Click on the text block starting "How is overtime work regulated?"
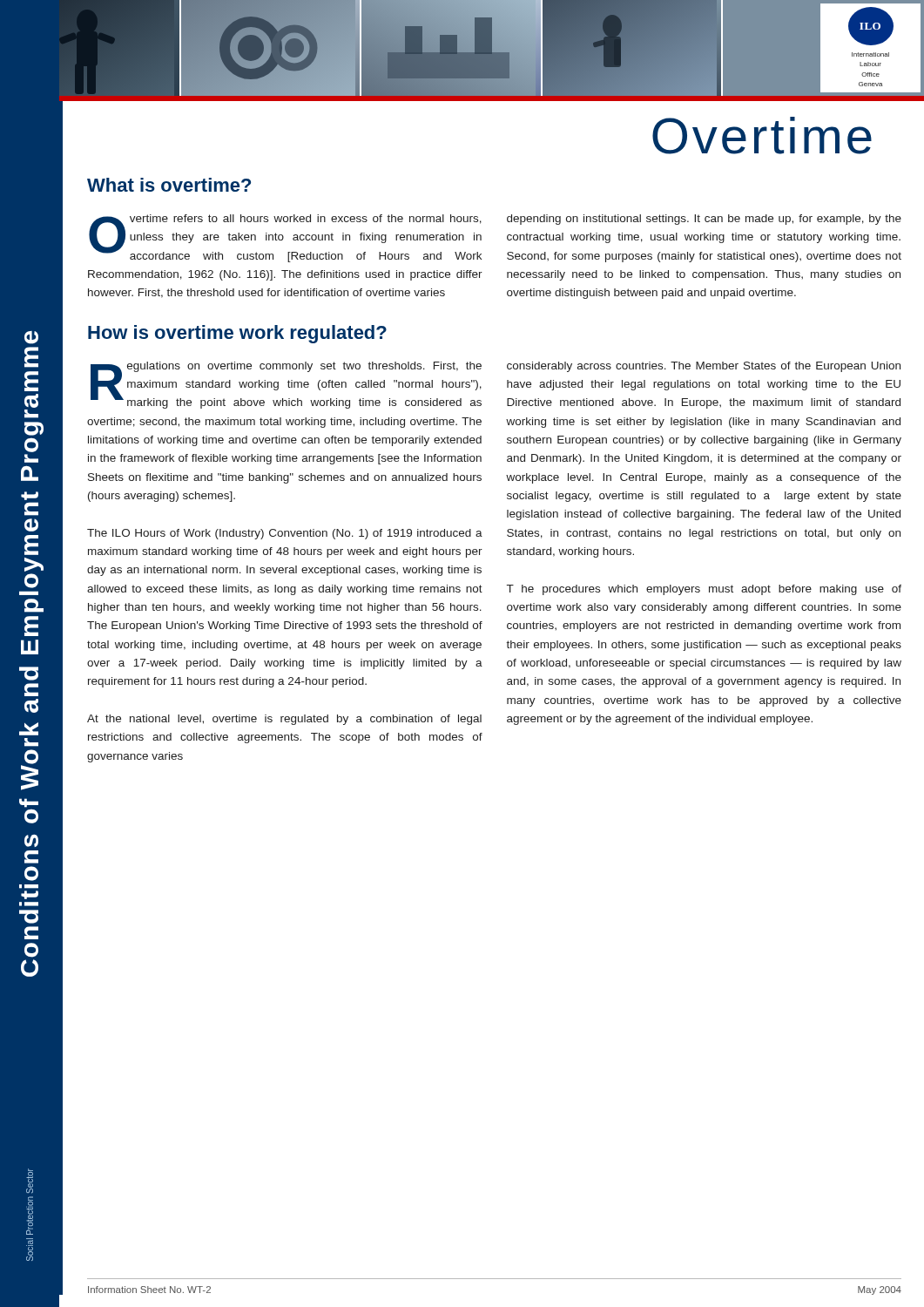This screenshot has height=1307, width=924. [x=237, y=332]
